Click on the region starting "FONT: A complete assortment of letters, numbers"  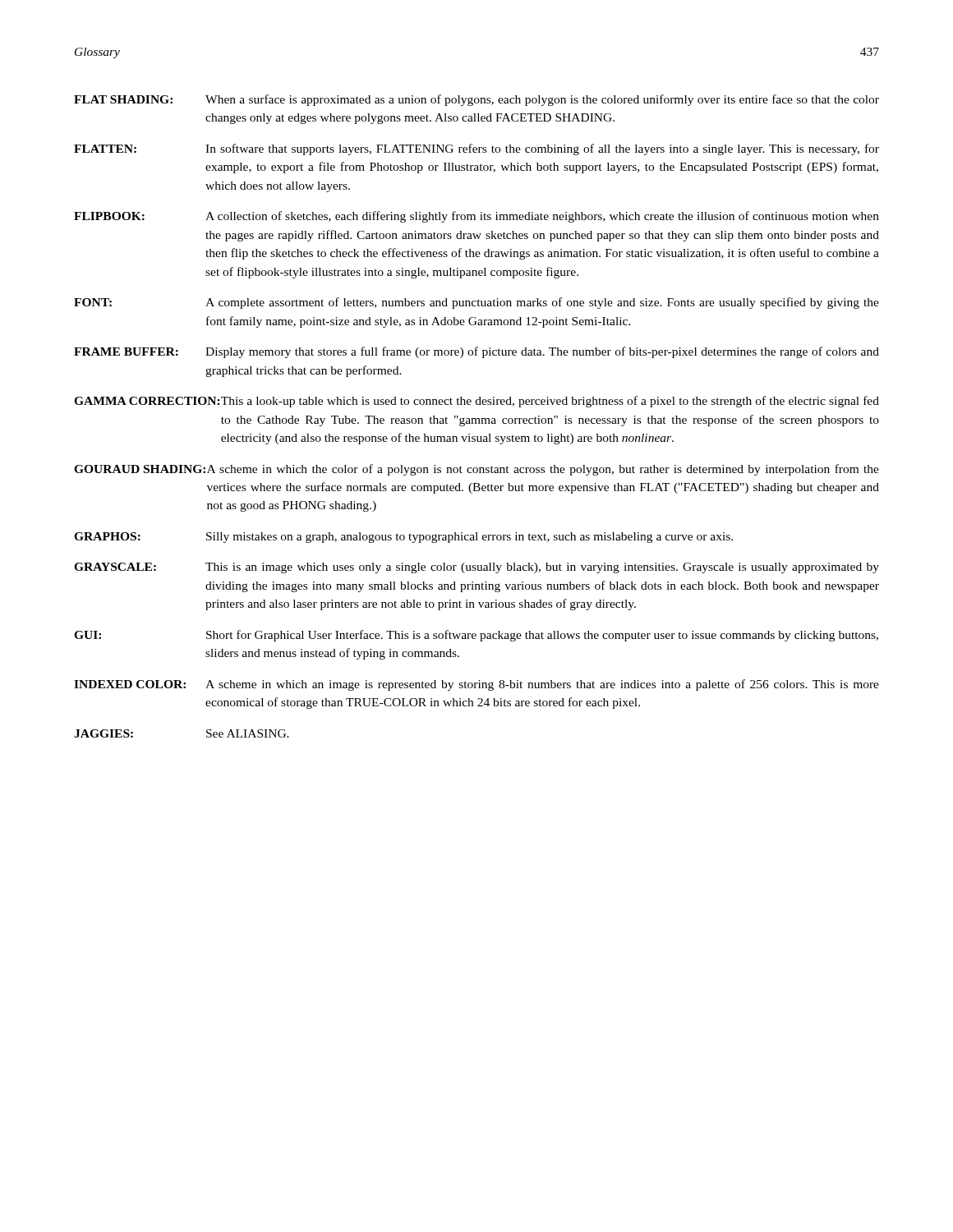click(476, 312)
